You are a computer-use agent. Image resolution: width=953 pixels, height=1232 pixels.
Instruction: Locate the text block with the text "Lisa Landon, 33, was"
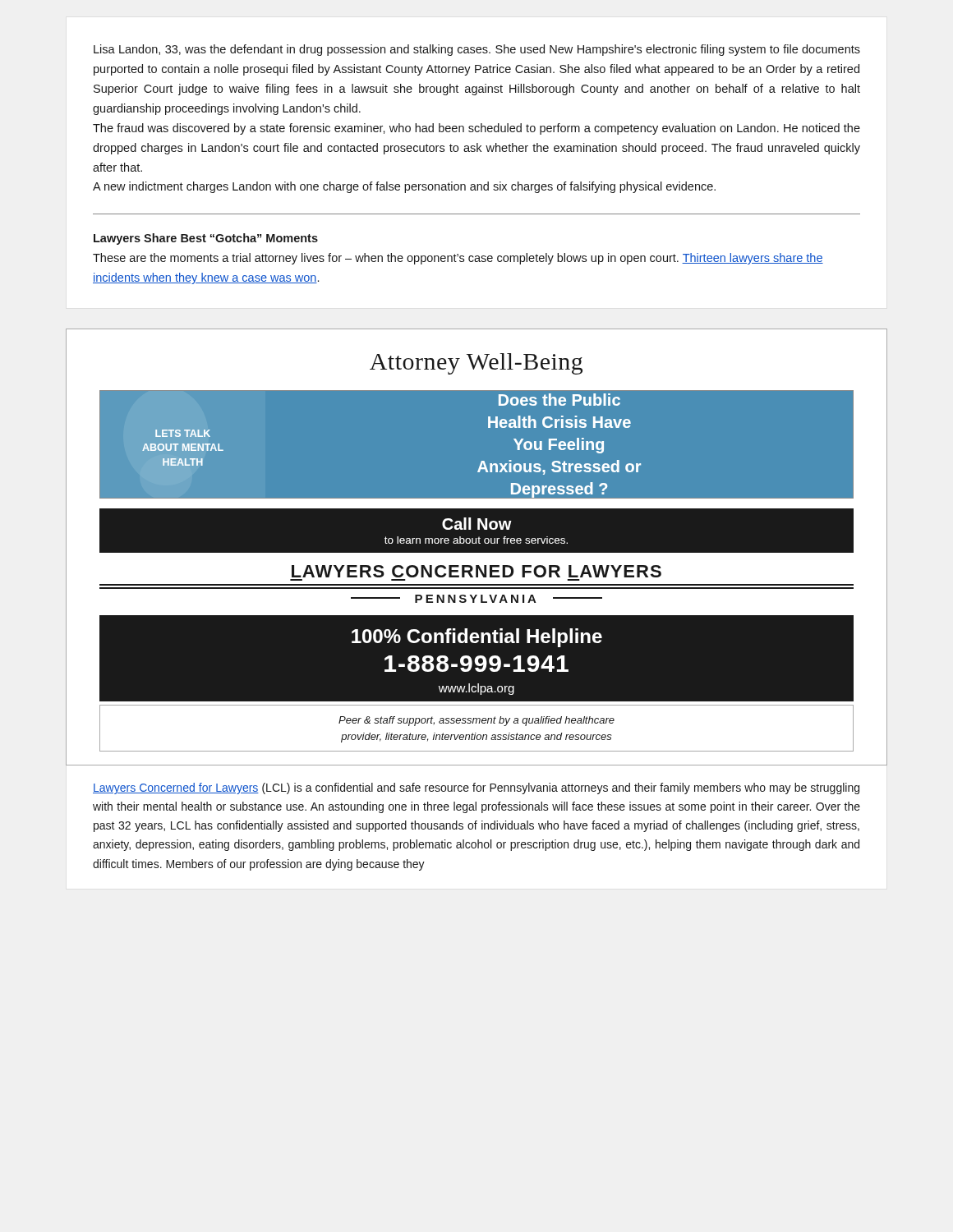click(x=476, y=80)
